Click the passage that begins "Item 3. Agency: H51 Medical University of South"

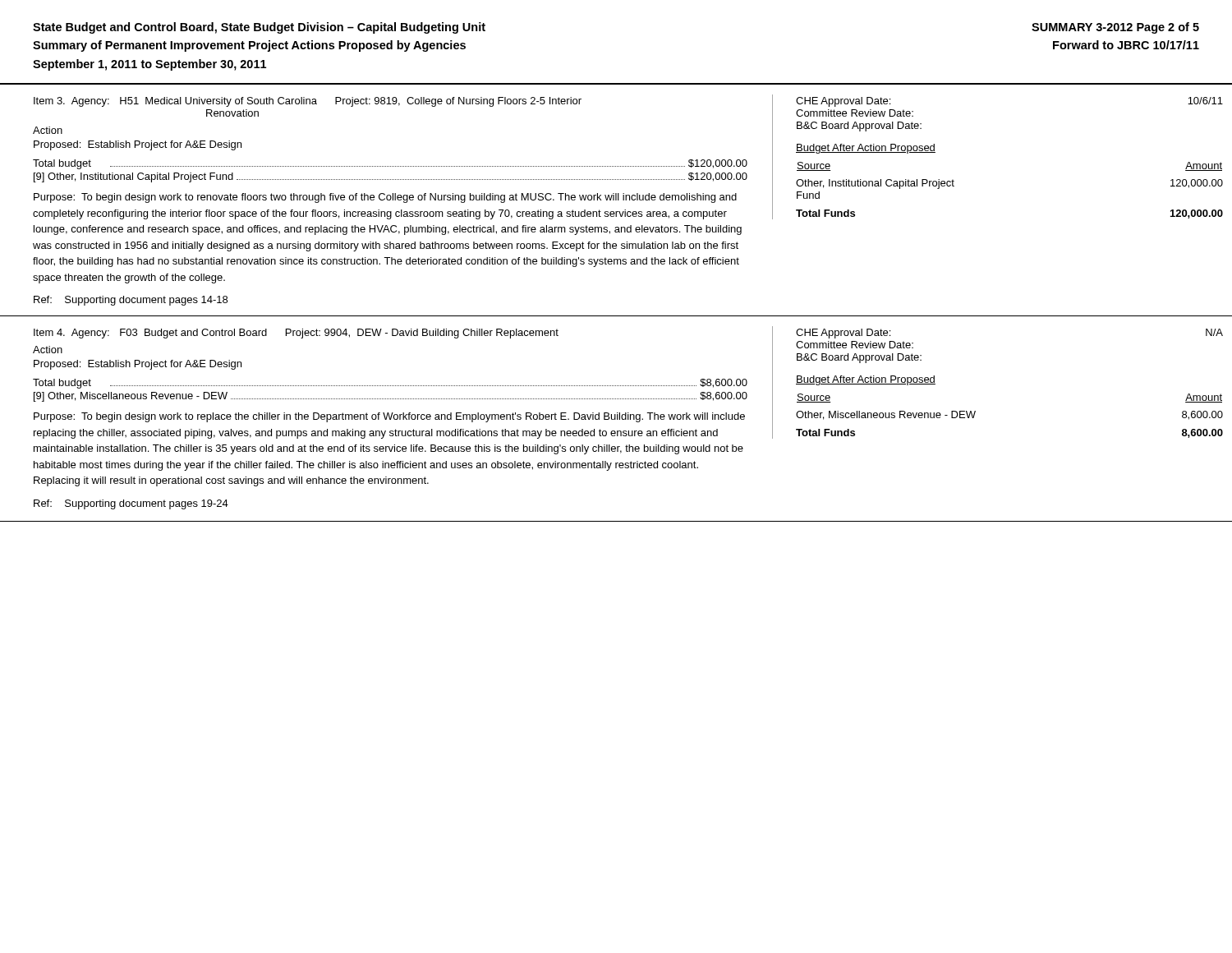[x=307, y=107]
